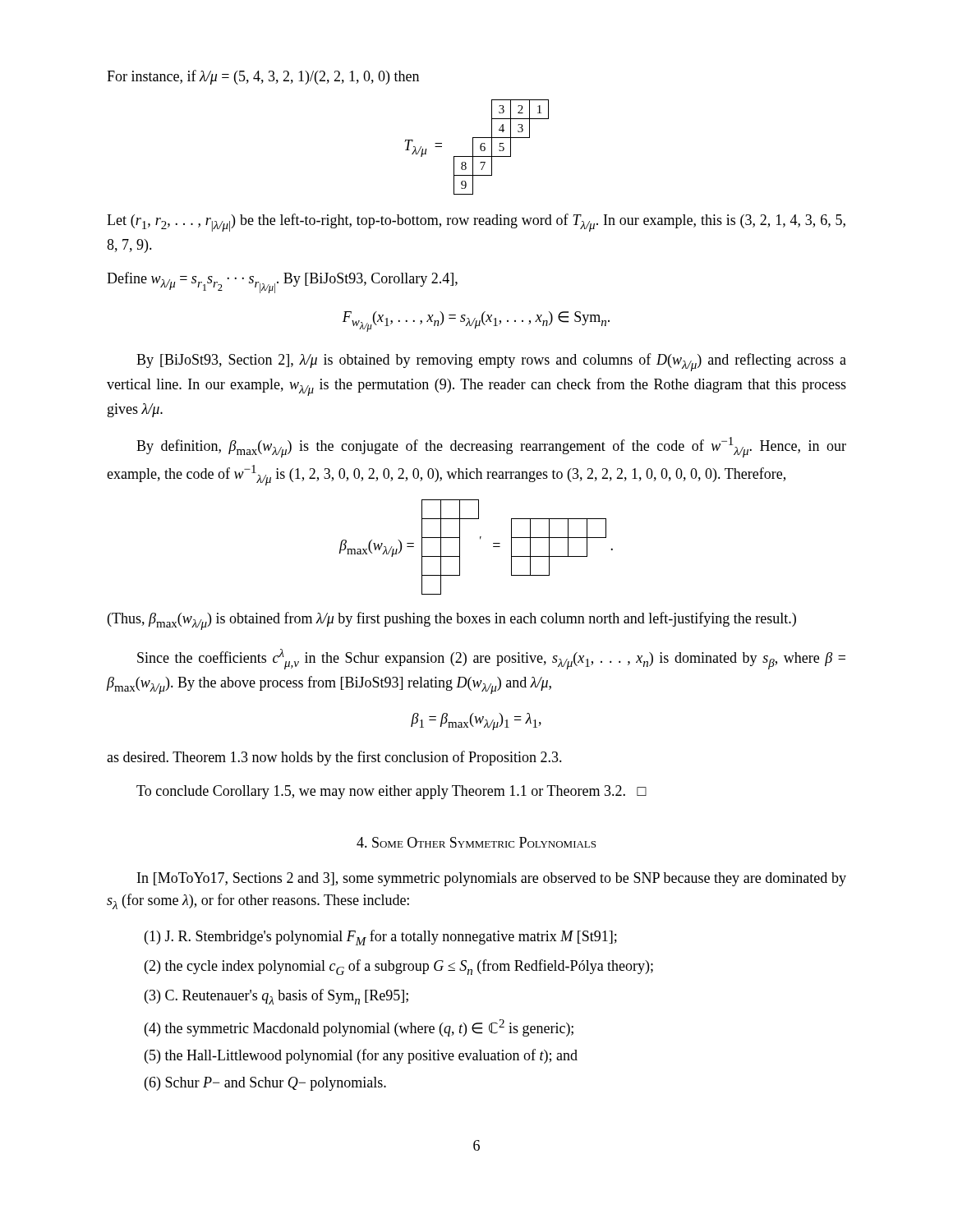953x1232 pixels.
Task: Where is the passage that starts "(5) the Hall-Littlewood"?
Action: [x=361, y=1055]
